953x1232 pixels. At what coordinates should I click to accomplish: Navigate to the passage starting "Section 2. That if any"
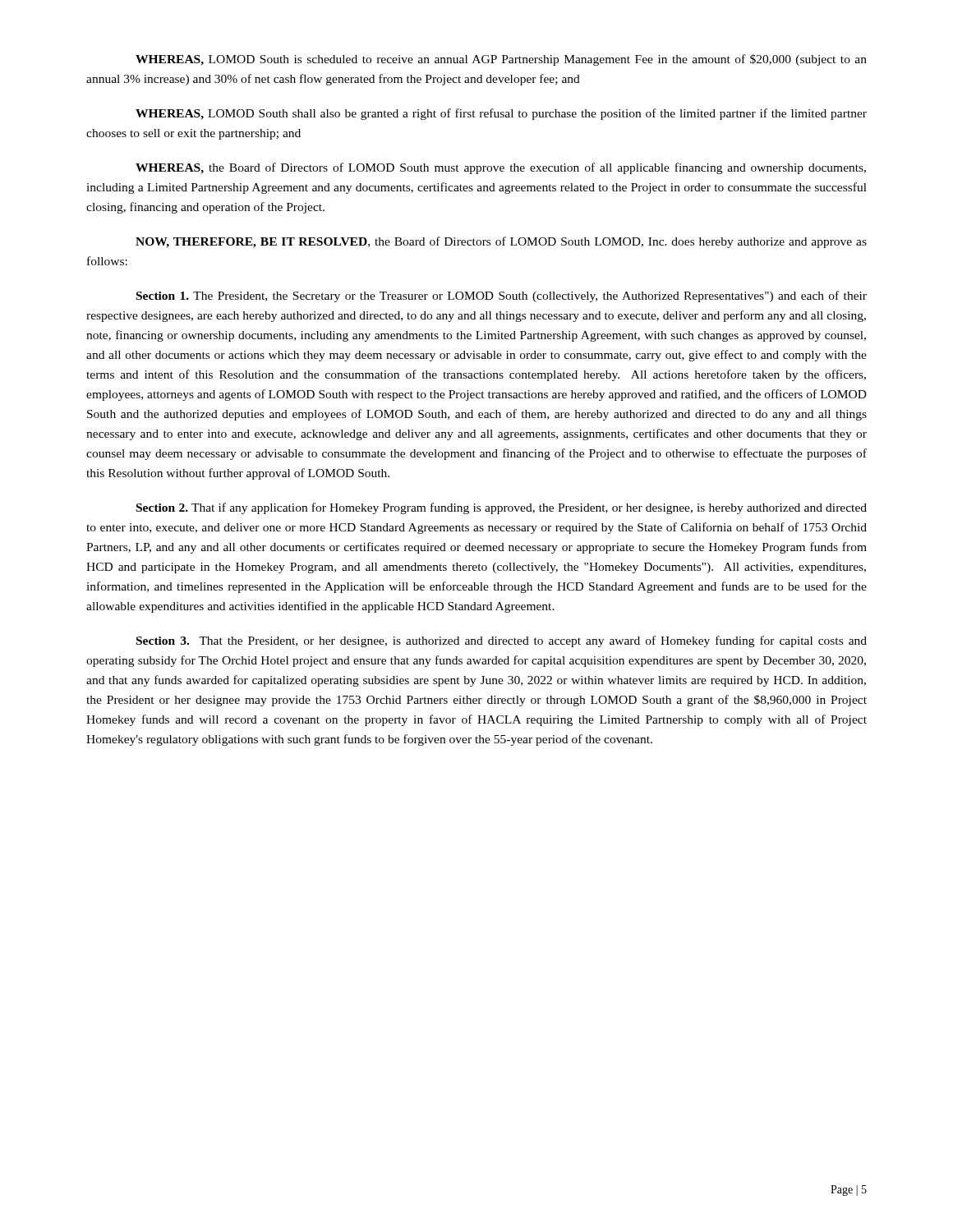476,557
